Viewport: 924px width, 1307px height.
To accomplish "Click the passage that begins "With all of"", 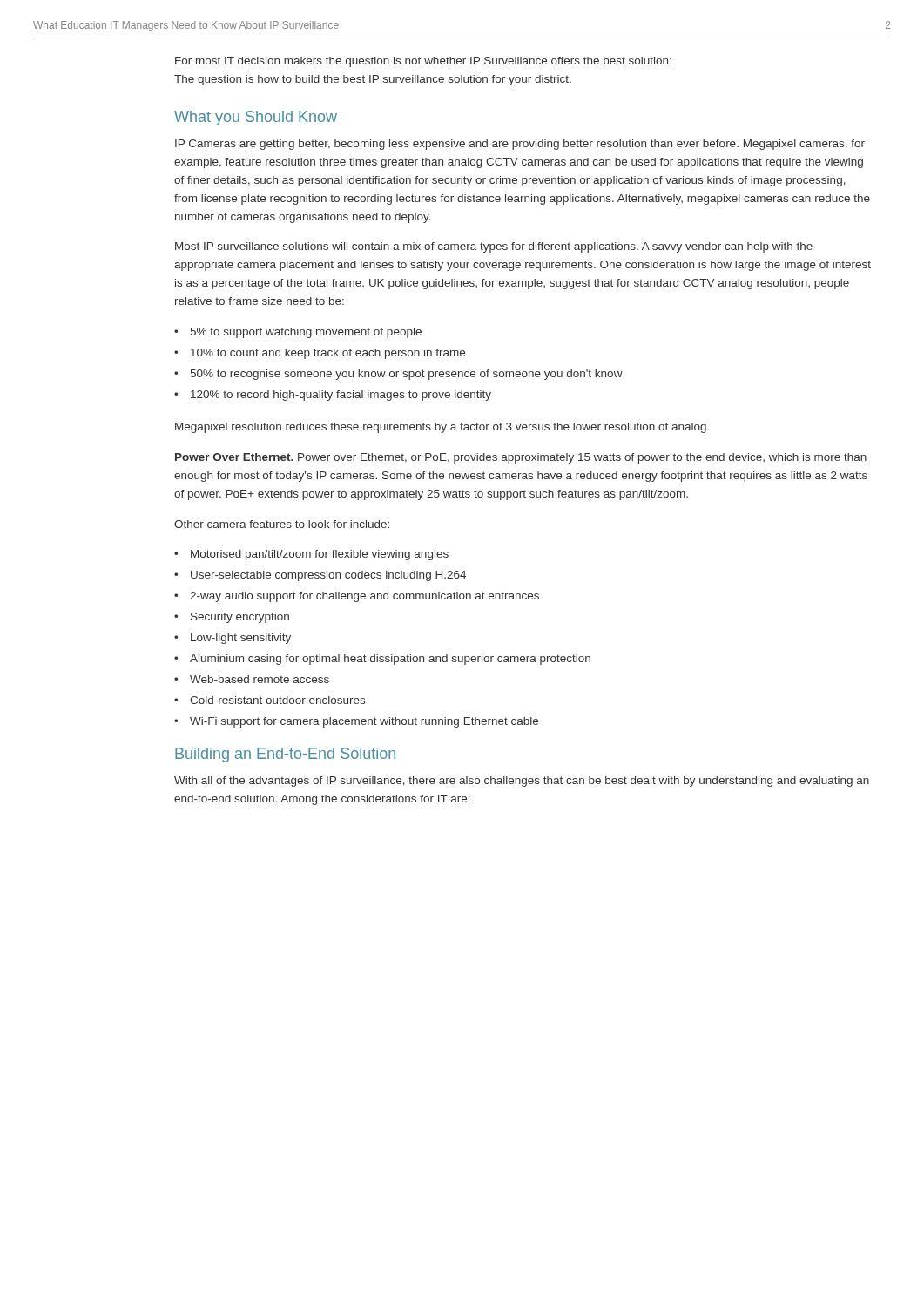I will (x=522, y=789).
